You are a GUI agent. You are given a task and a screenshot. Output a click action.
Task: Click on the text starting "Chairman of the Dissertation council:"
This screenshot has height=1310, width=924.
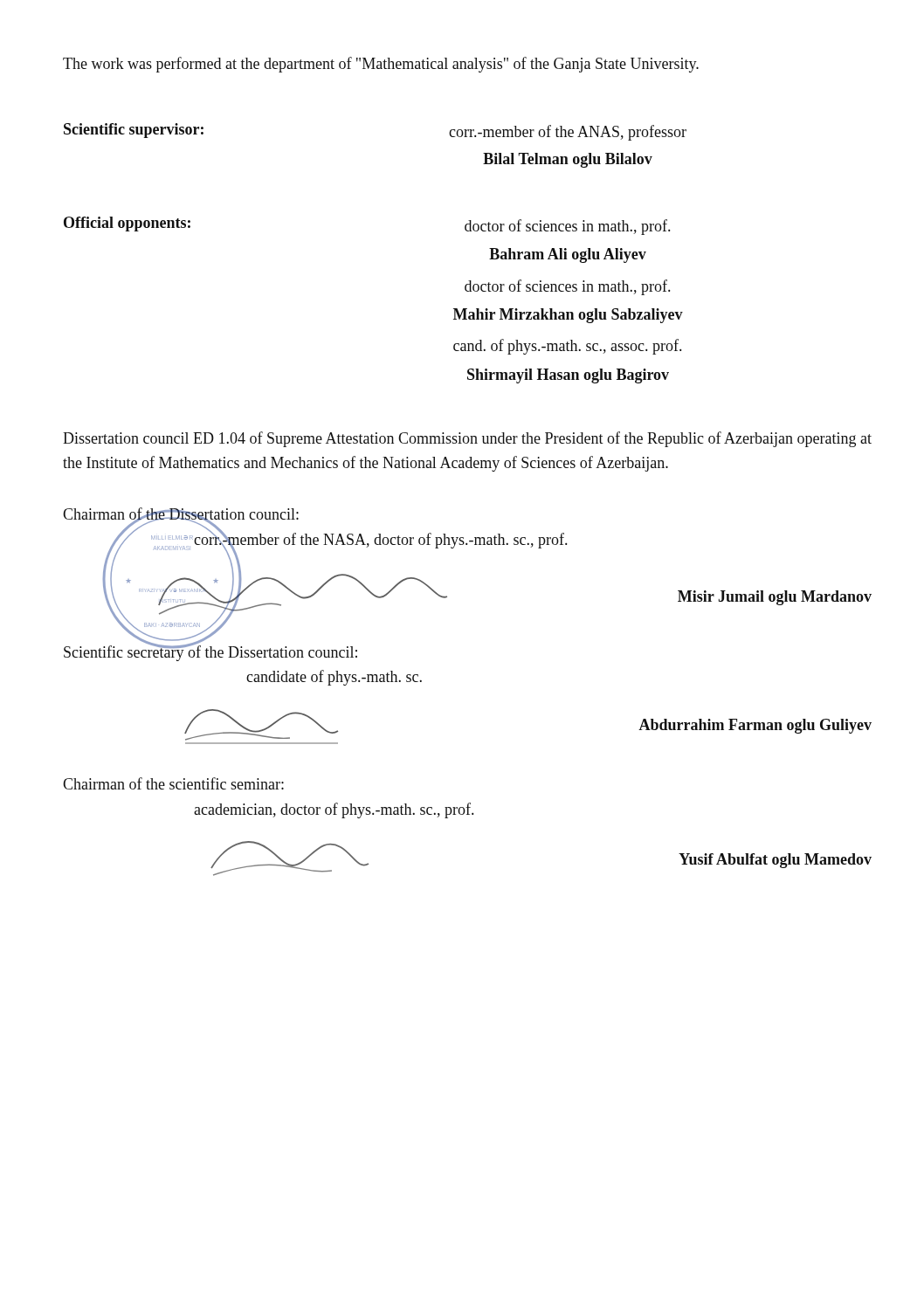tap(315, 527)
